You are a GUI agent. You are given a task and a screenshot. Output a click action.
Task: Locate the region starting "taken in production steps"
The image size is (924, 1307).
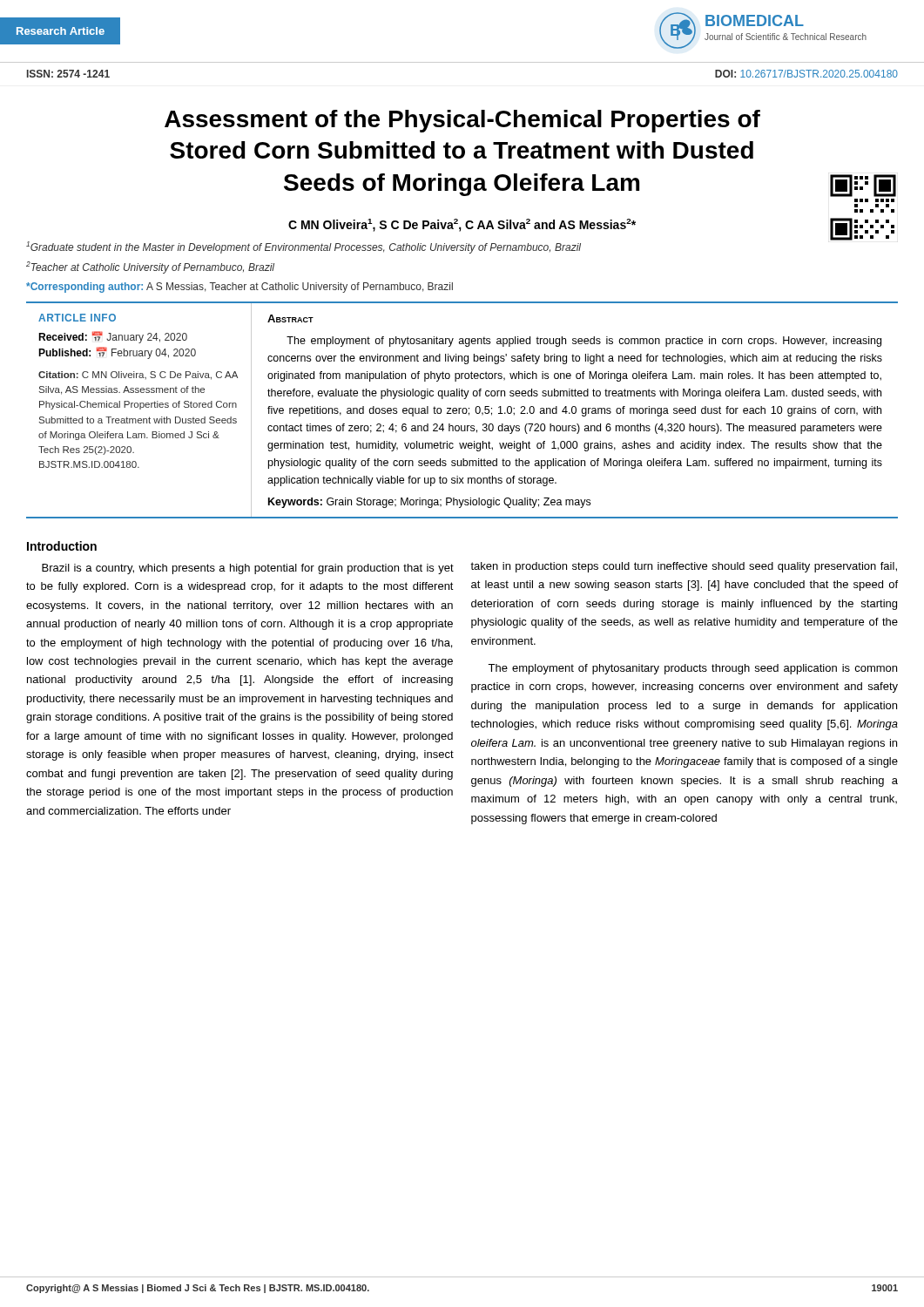684,603
